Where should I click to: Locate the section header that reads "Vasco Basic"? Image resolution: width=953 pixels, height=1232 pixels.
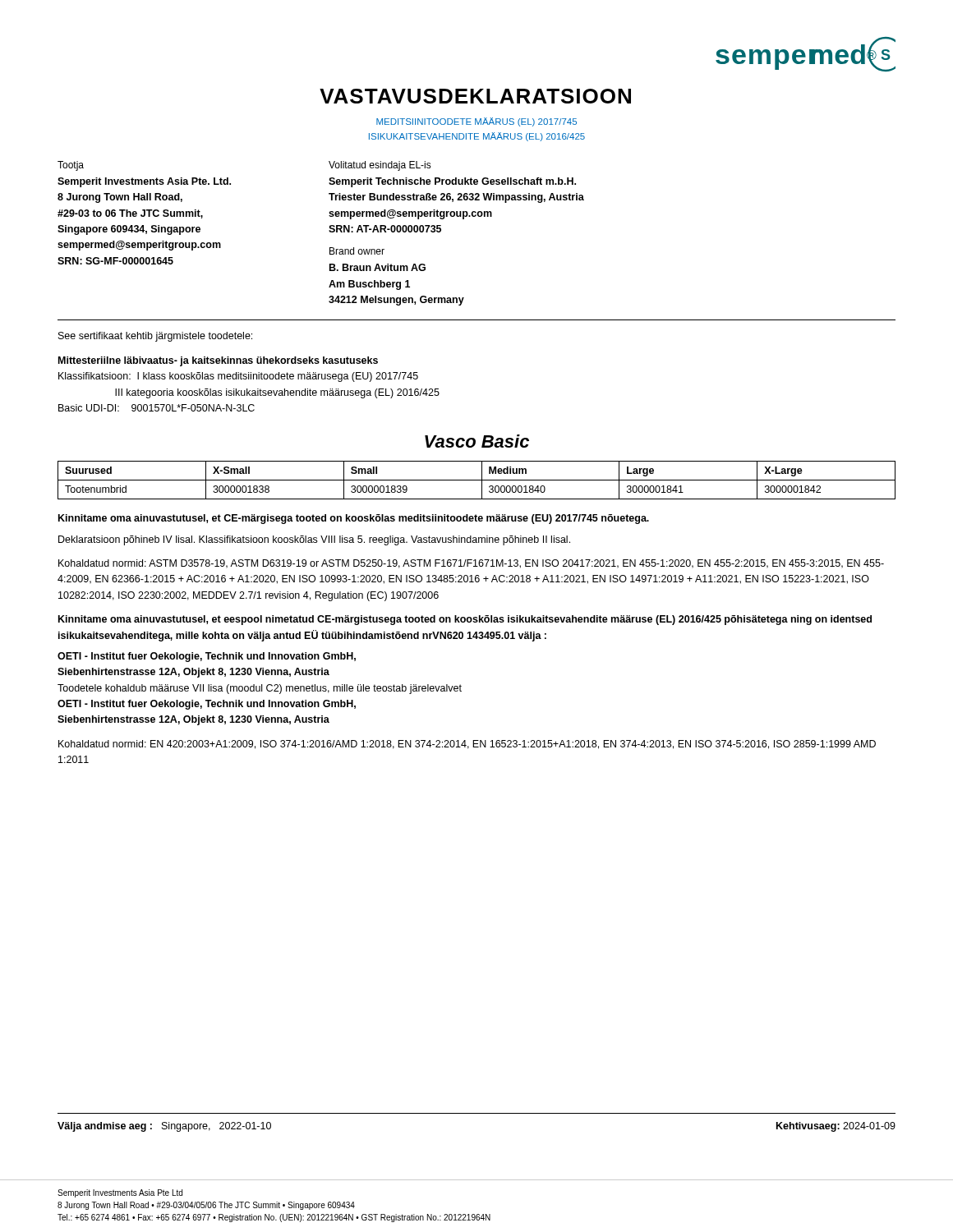476,442
